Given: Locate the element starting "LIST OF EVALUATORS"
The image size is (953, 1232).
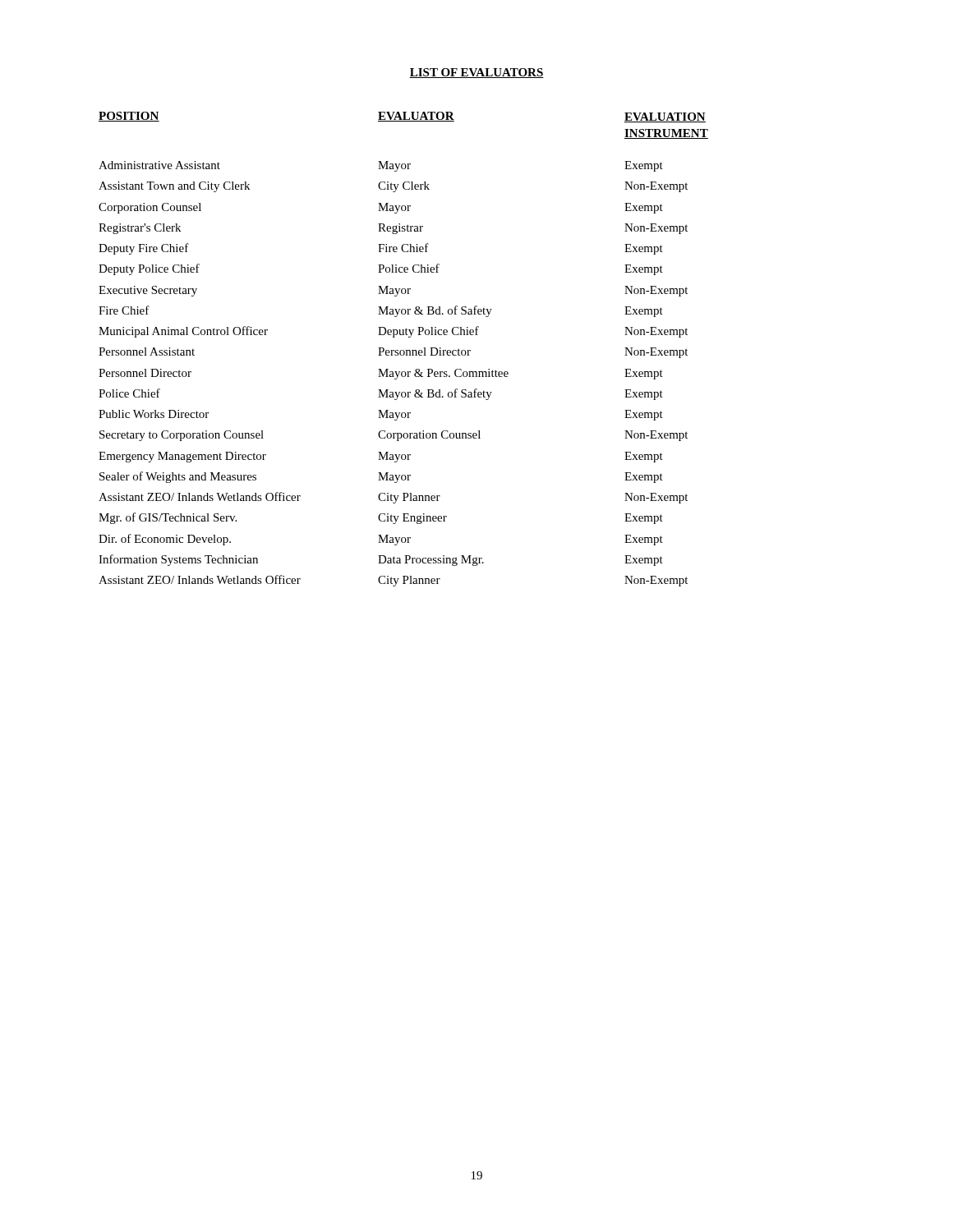Looking at the screenshot, I should [x=476, y=72].
